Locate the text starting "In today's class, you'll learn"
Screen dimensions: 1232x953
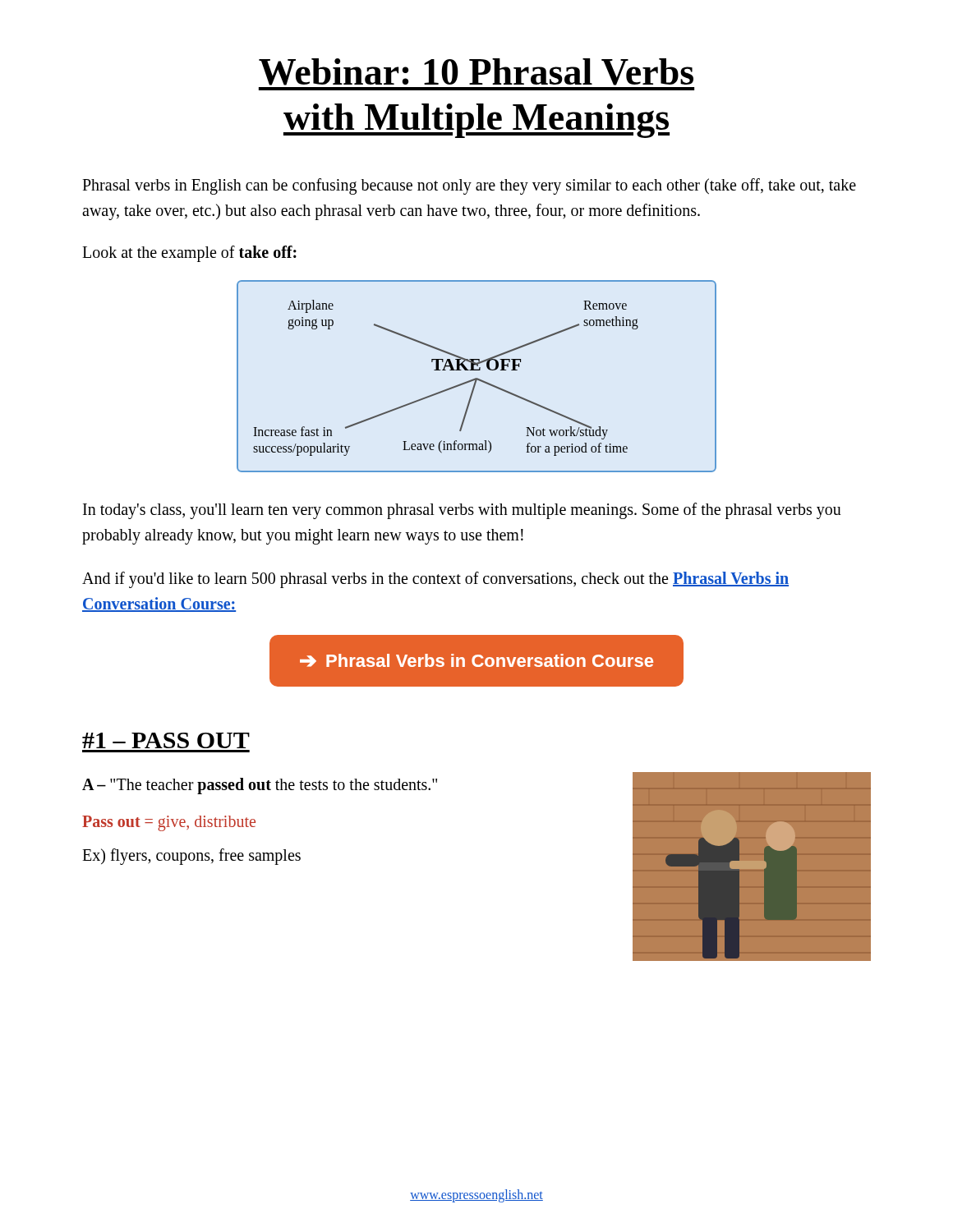(x=462, y=522)
